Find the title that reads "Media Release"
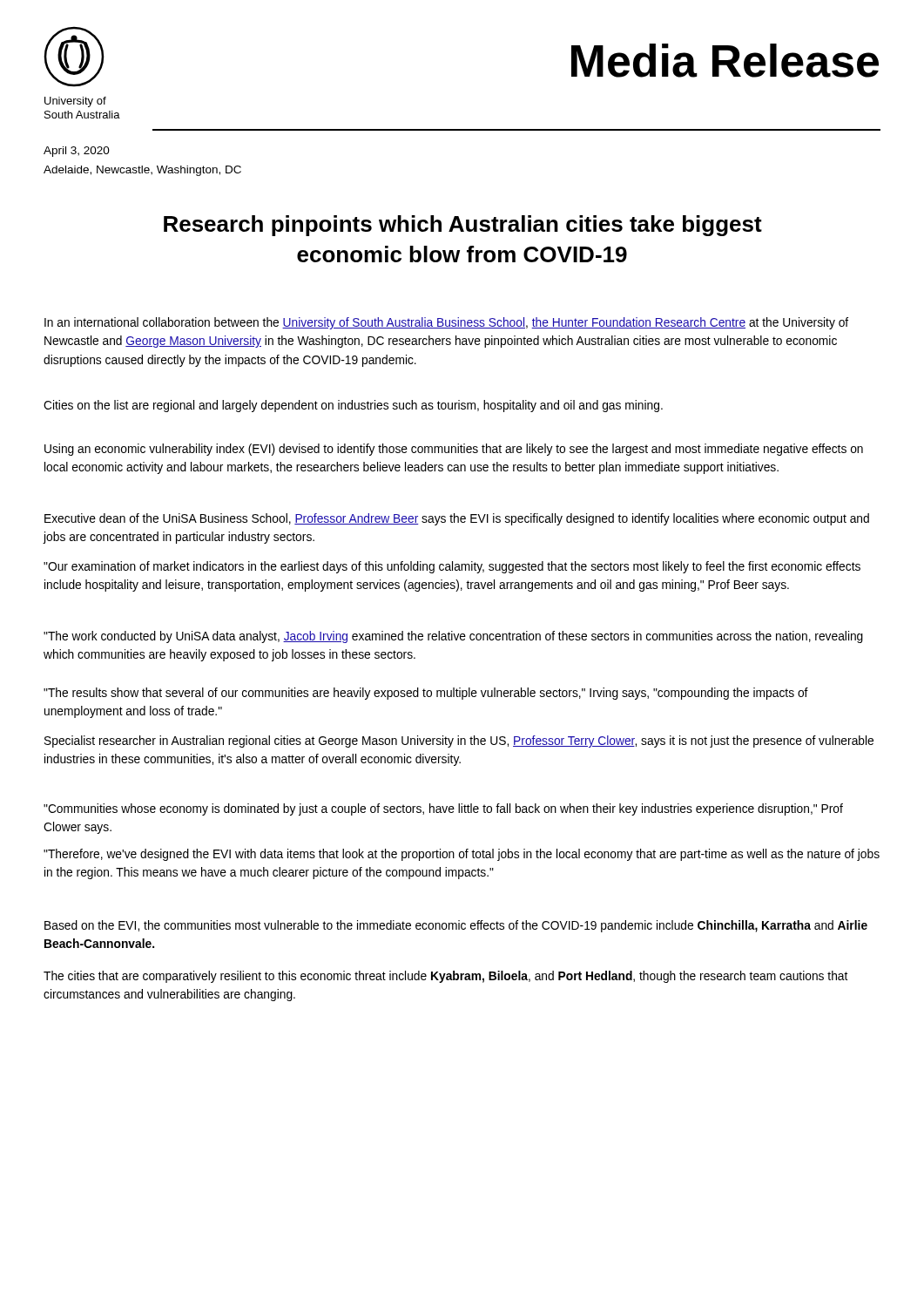Viewport: 924px width, 1307px height. coord(724,61)
